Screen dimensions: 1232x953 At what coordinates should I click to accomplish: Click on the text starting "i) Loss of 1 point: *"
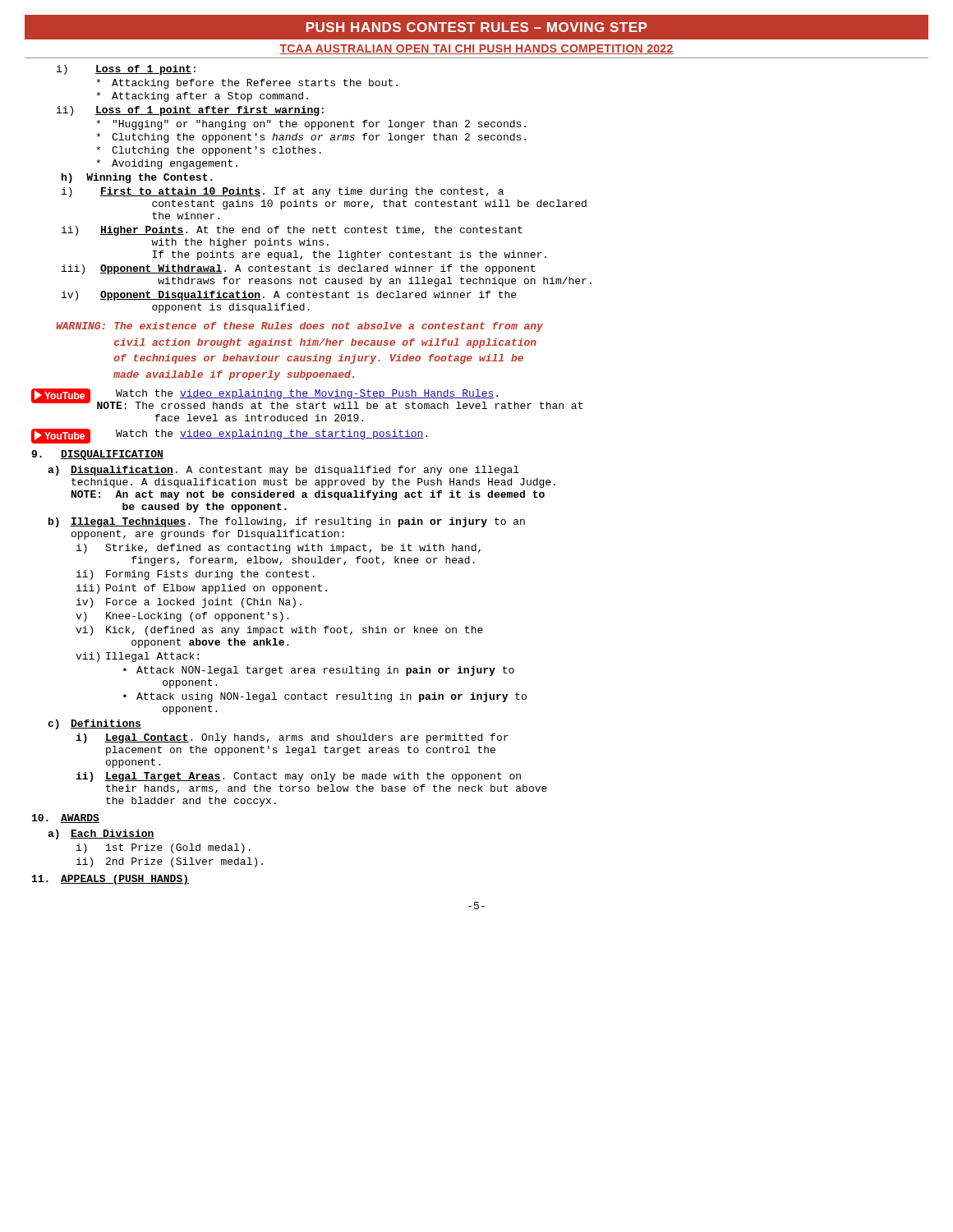(x=126, y=70)
